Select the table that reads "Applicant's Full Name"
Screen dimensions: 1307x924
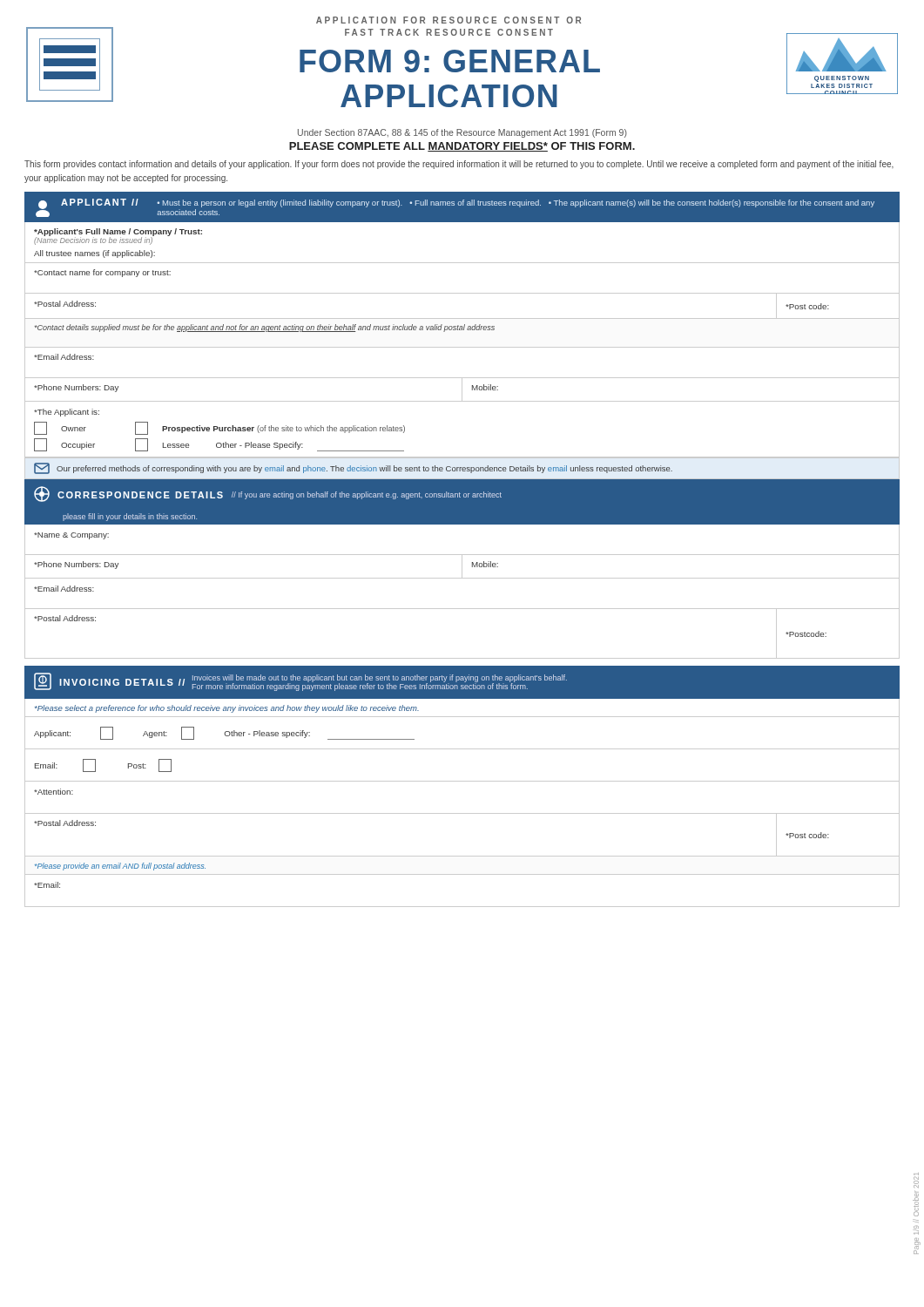point(462,340)
